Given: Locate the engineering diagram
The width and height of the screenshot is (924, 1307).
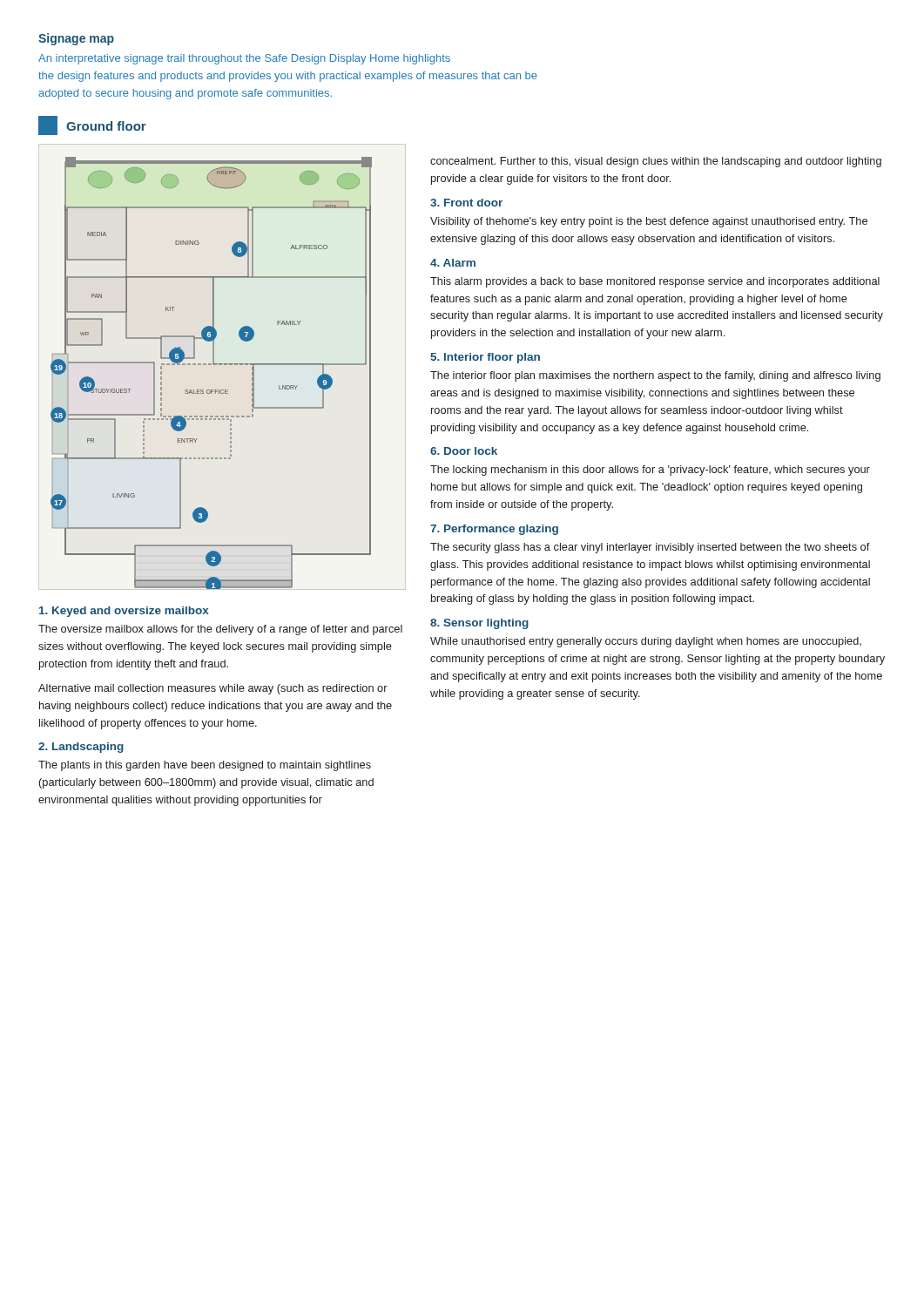Looking at the screenshot, I should click(221, 367).
